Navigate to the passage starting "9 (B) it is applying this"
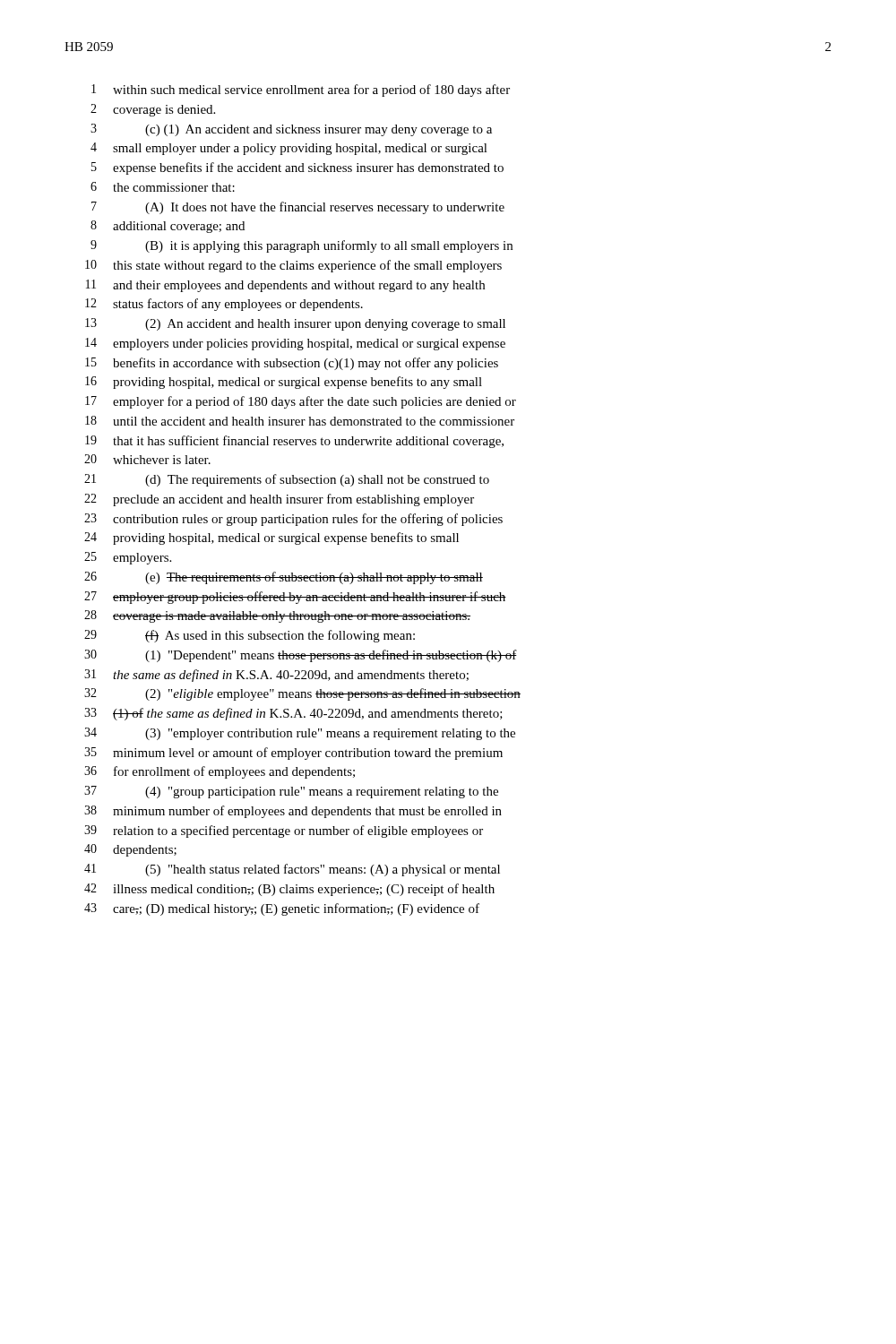896x1344 pixels. tap(448, 276)
